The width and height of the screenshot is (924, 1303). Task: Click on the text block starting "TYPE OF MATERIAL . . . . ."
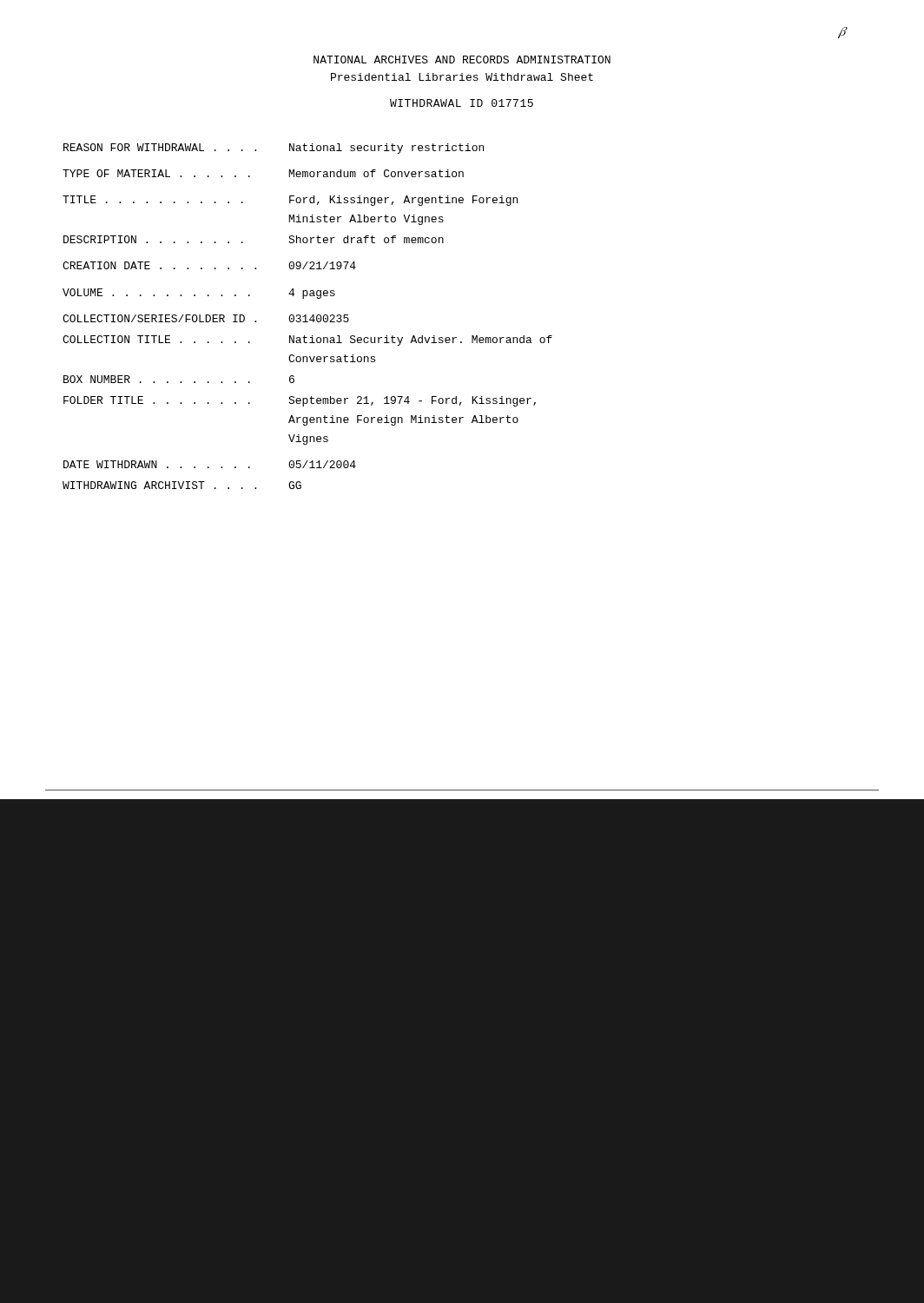click(x=459, y=175)
